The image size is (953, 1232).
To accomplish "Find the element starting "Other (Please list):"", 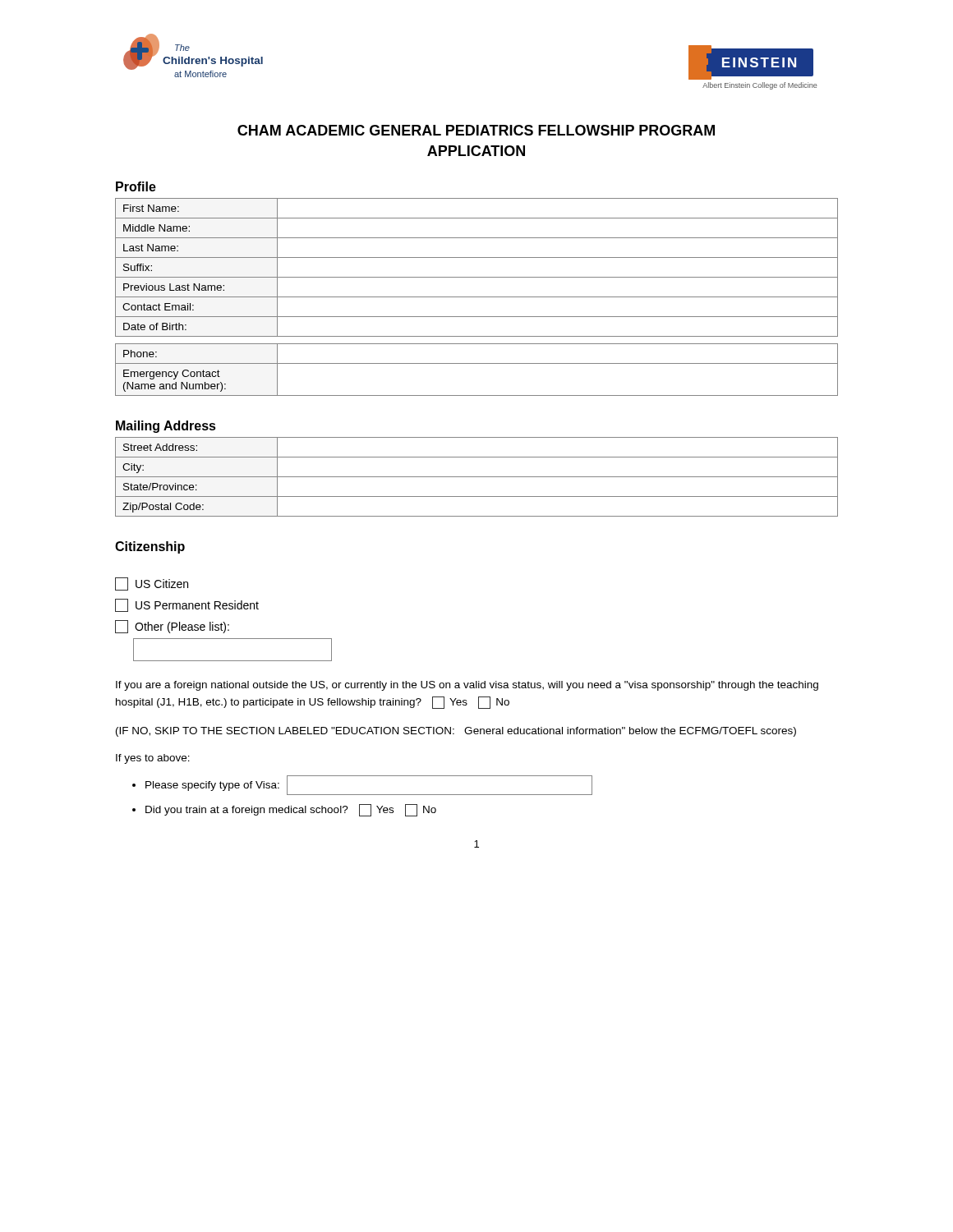I will point(223,642).
